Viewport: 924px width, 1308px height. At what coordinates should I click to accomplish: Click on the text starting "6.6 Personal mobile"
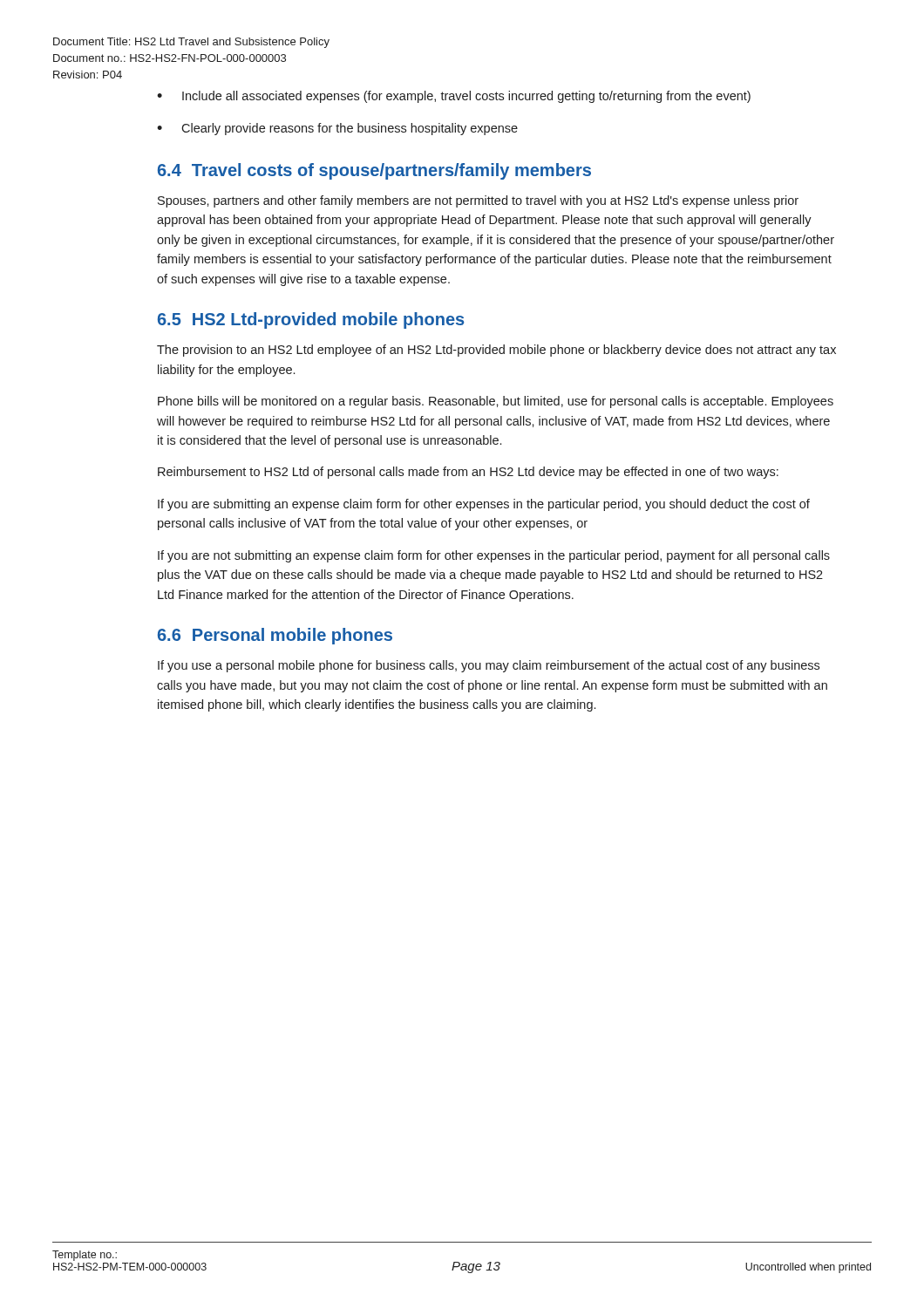(275, 635)
